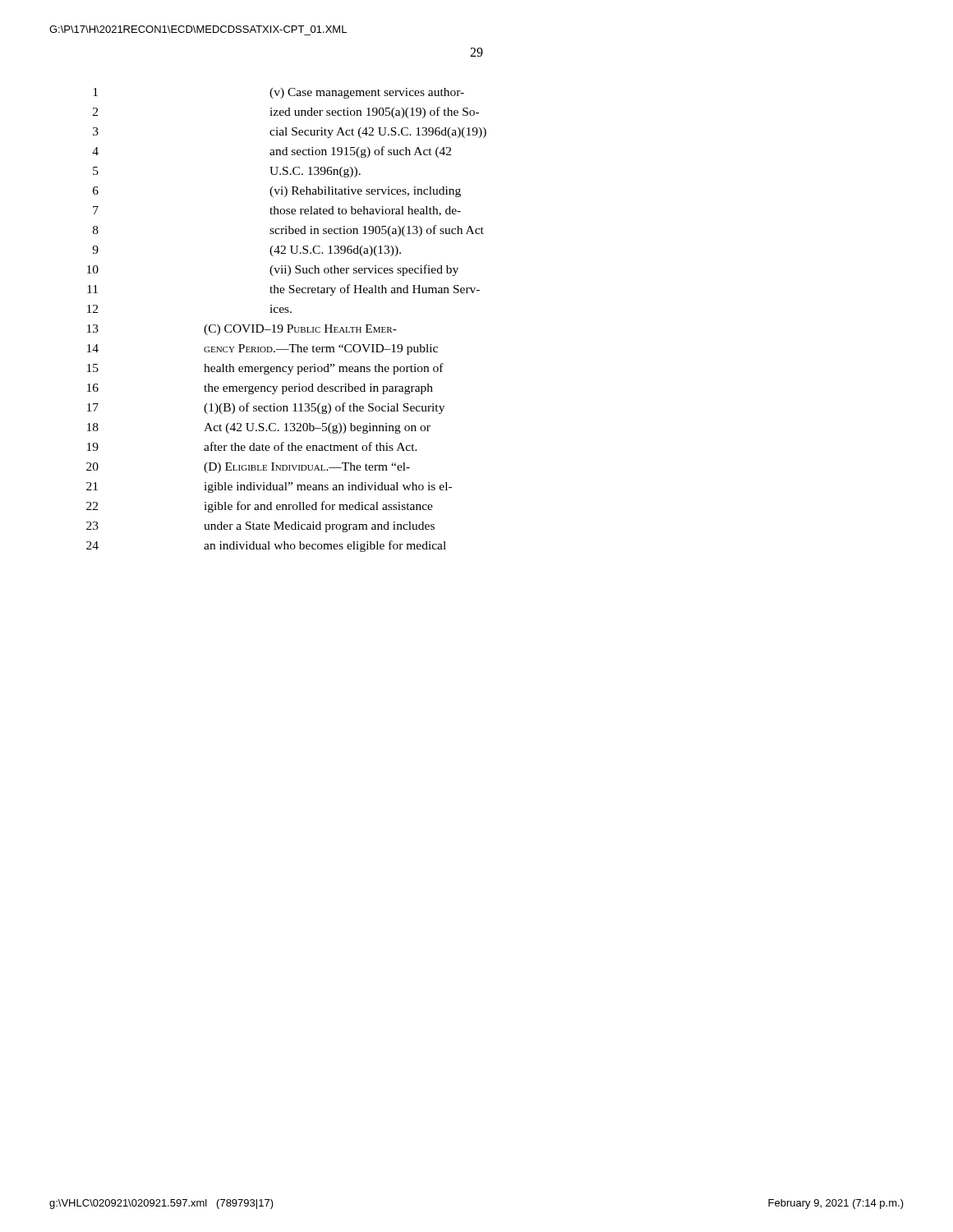Image resolution: width=953 pixels, height=1232 pixels.
Task: Locate the block of text that opens with "23 under a"
Action: click(x=260, y=527)
